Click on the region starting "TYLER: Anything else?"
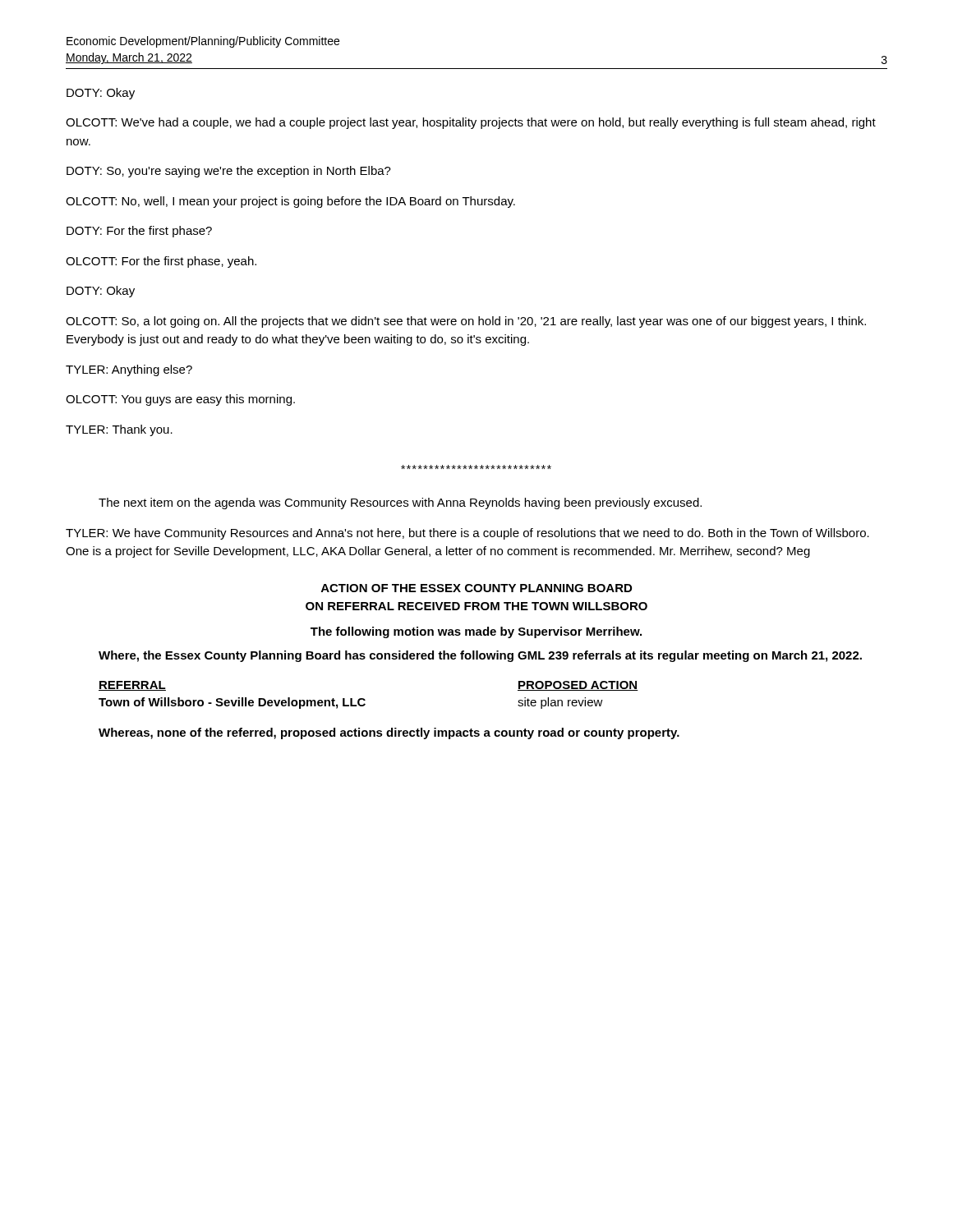Image resolution: width=953 pixels, height=1232 pixels. coord(129,369)
